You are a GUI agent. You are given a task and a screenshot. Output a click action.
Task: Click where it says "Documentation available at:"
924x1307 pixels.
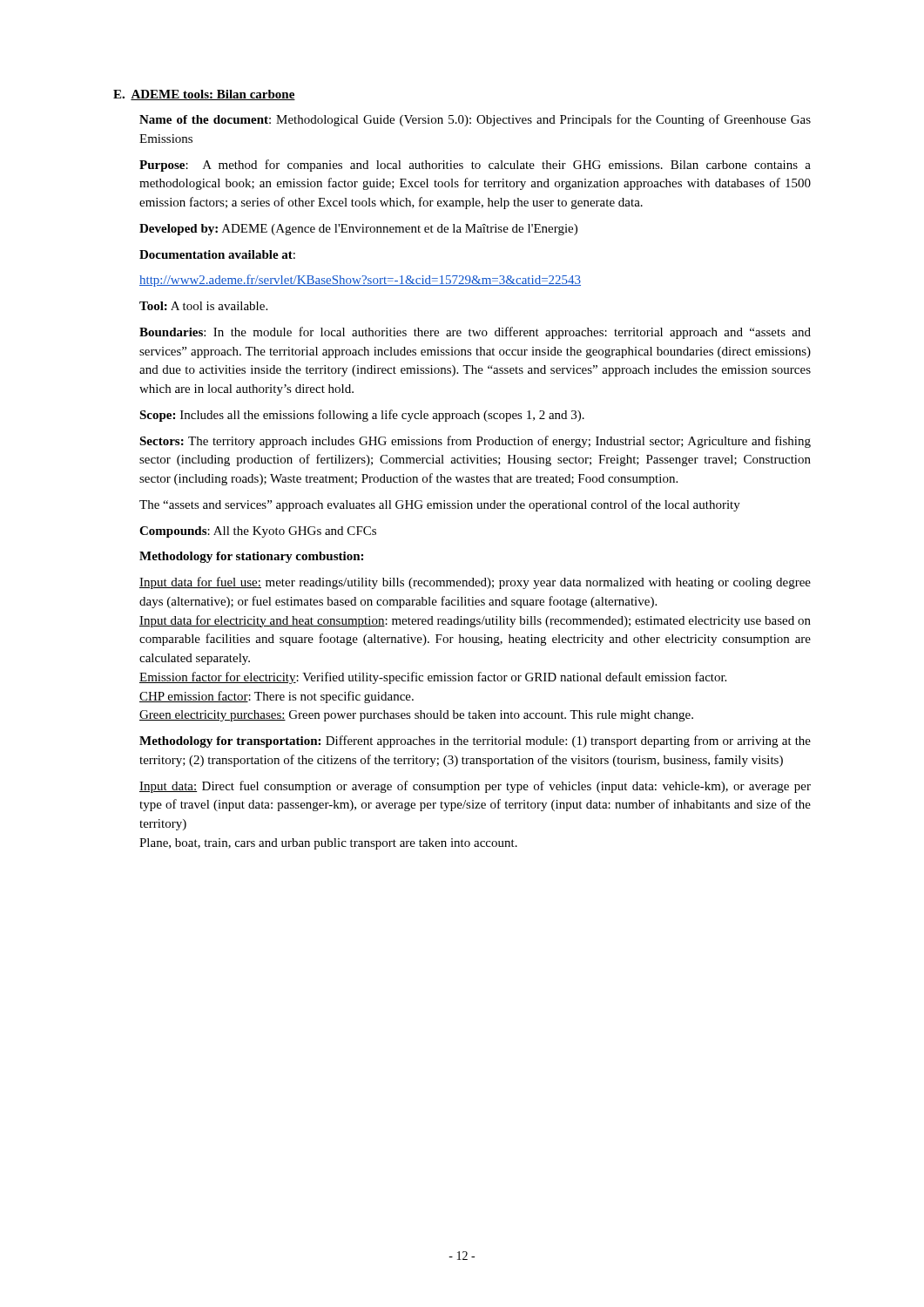[x=218, y=254]
